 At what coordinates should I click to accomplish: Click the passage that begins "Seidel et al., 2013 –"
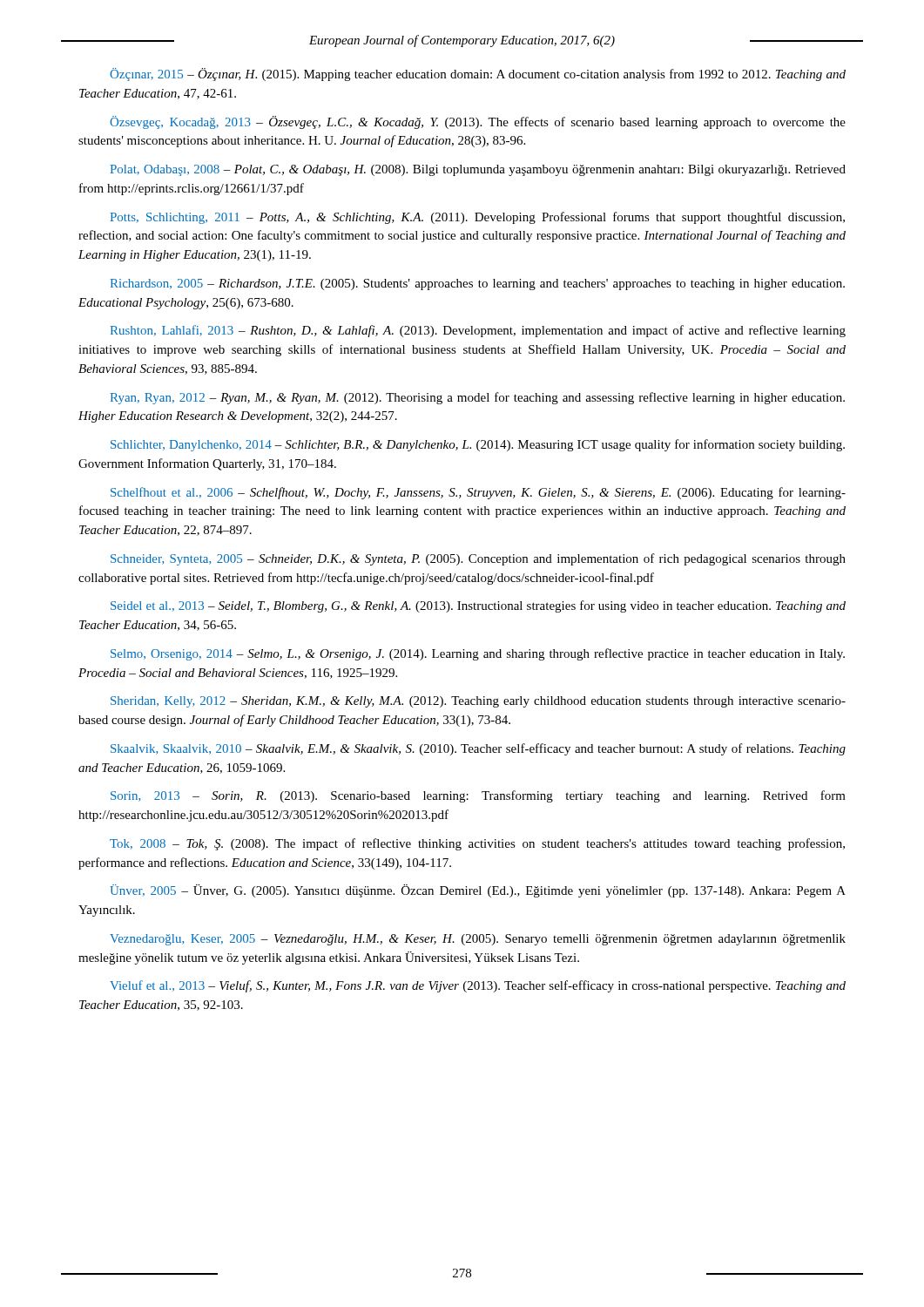462,615
